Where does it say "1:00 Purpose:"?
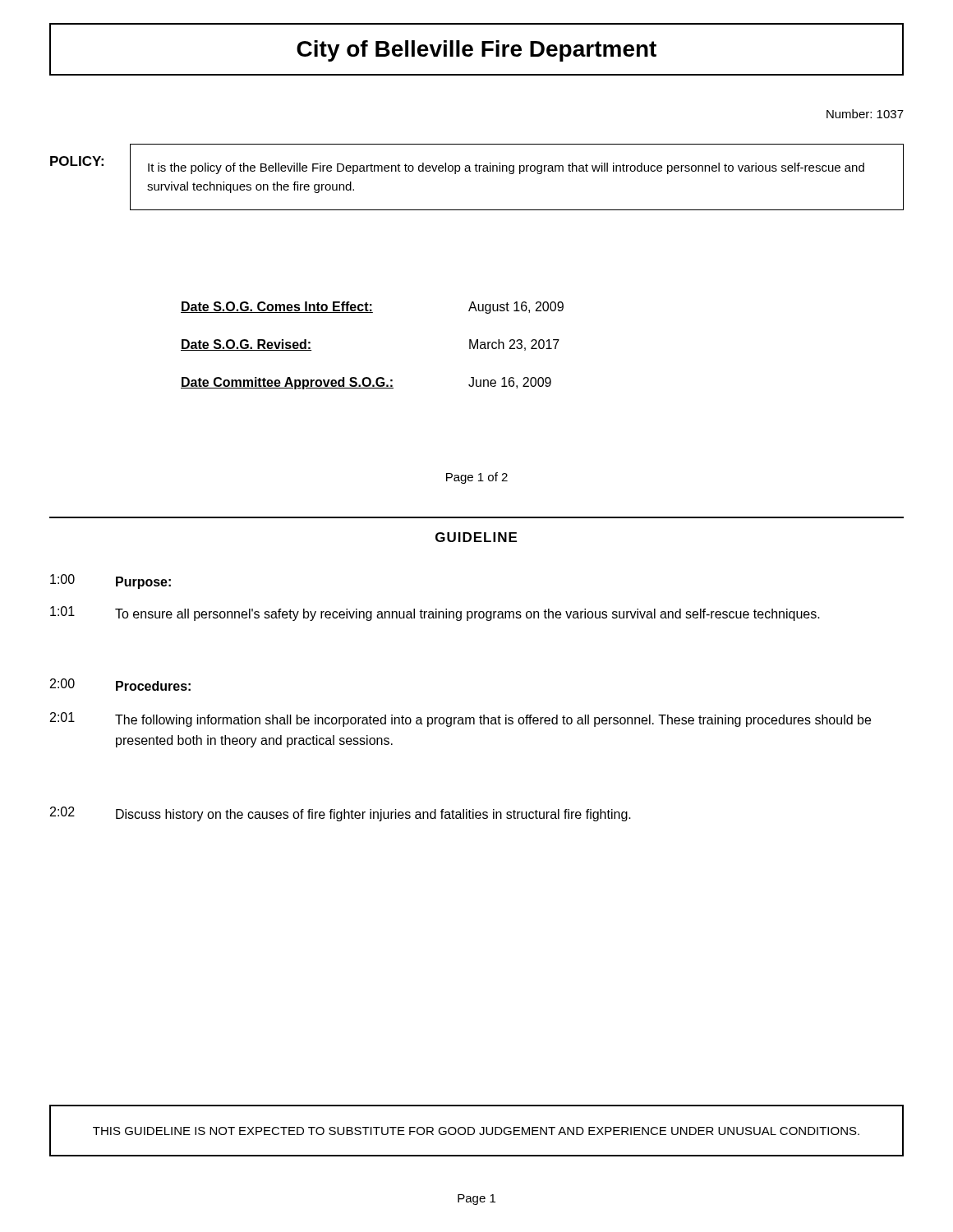This screenshot has width=953, height=1232. [x=141, y=580]
